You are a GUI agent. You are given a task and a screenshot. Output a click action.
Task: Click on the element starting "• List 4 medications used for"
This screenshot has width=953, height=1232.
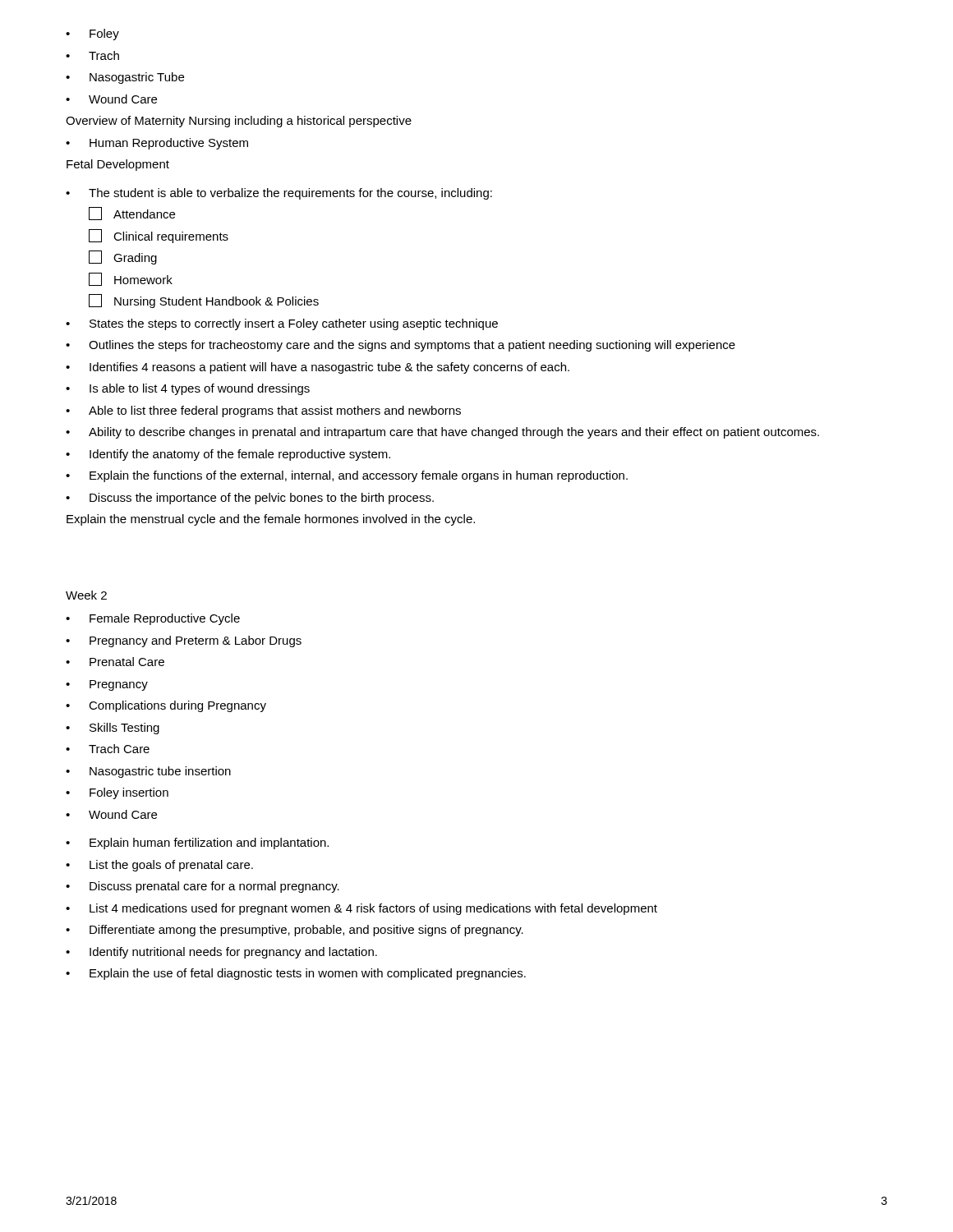pyautogui.click(x=362, y=908)
